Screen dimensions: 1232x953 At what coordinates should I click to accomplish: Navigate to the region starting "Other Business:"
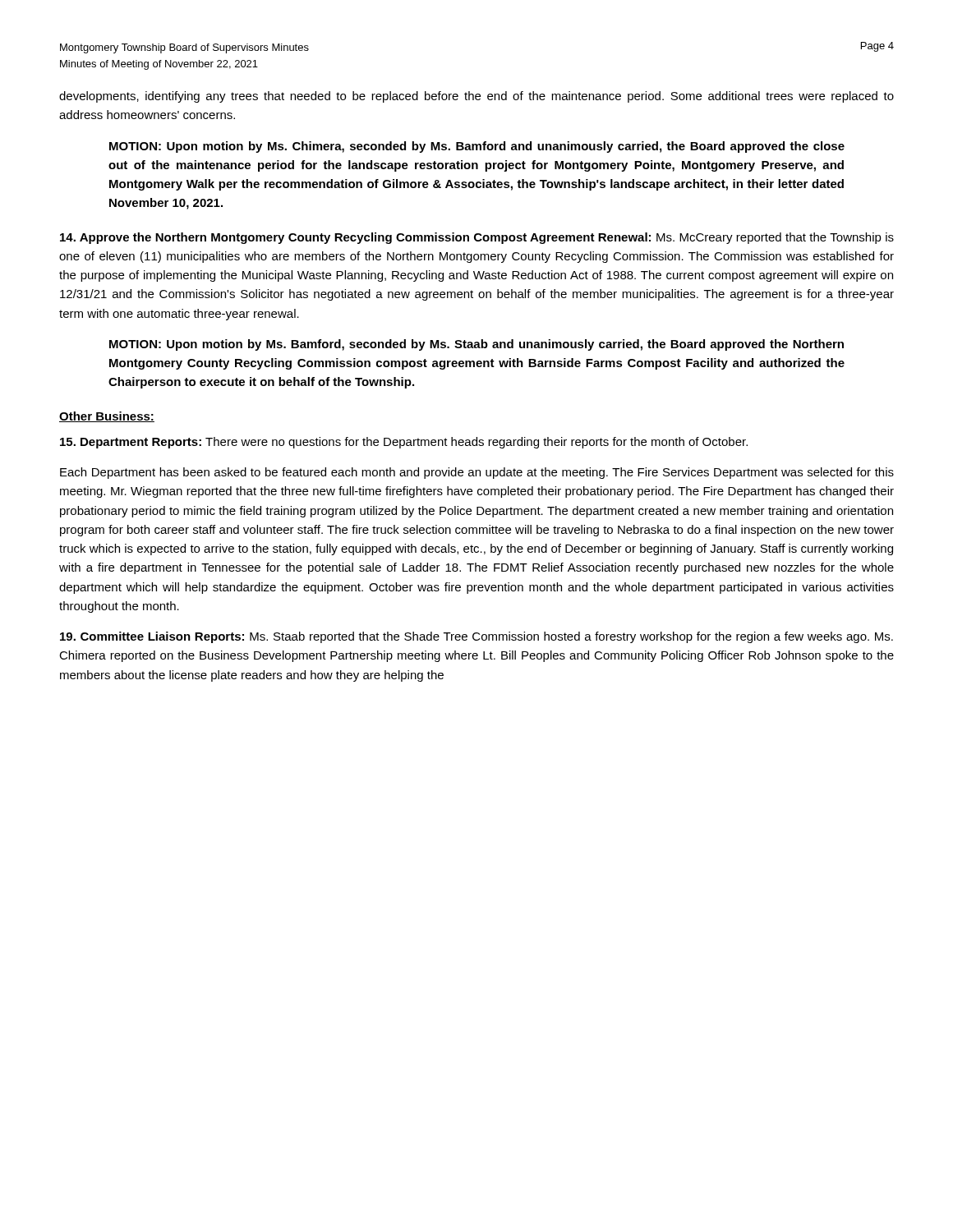coord(107,416)
